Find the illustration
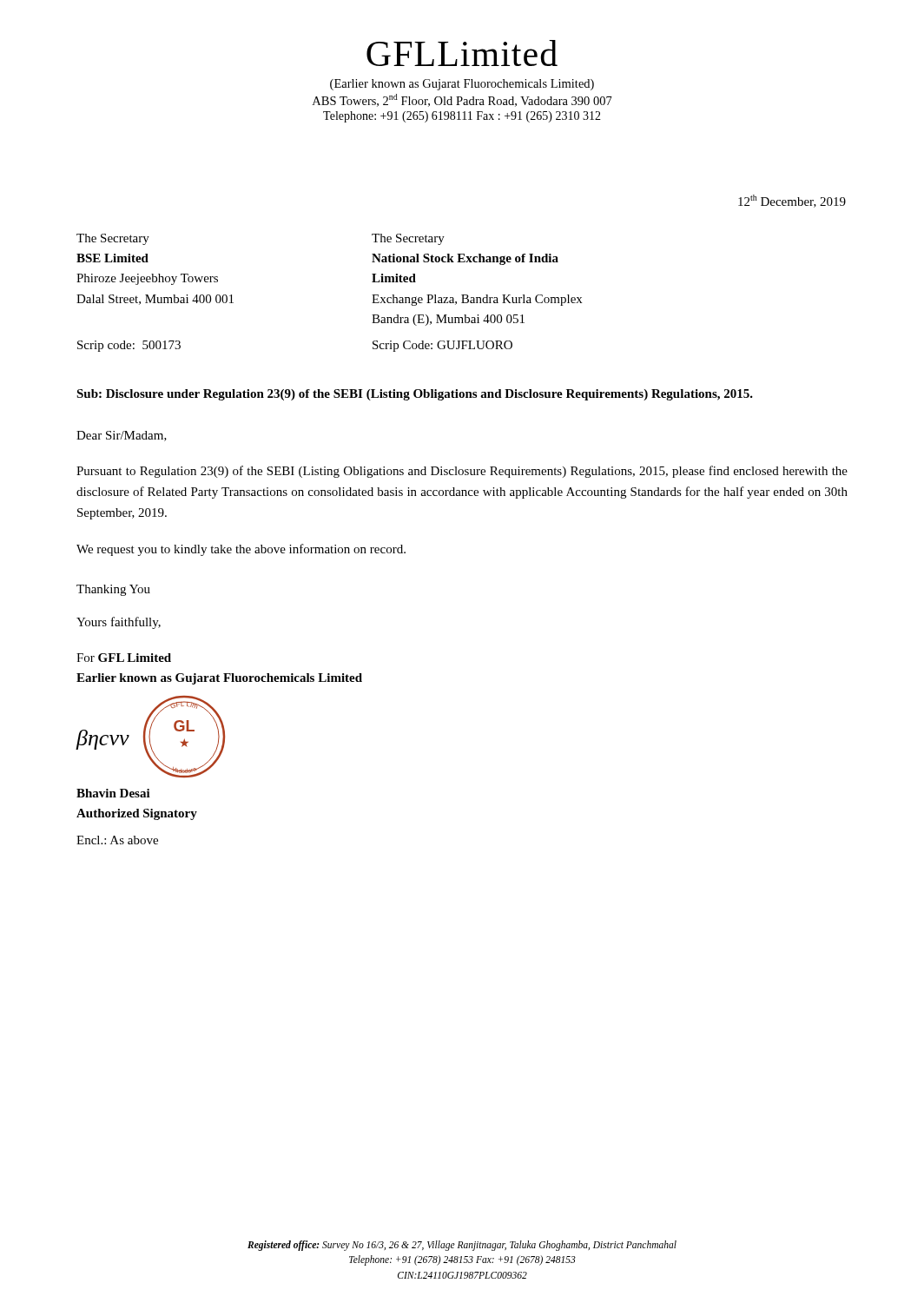924x1303 pixels. 462,737
